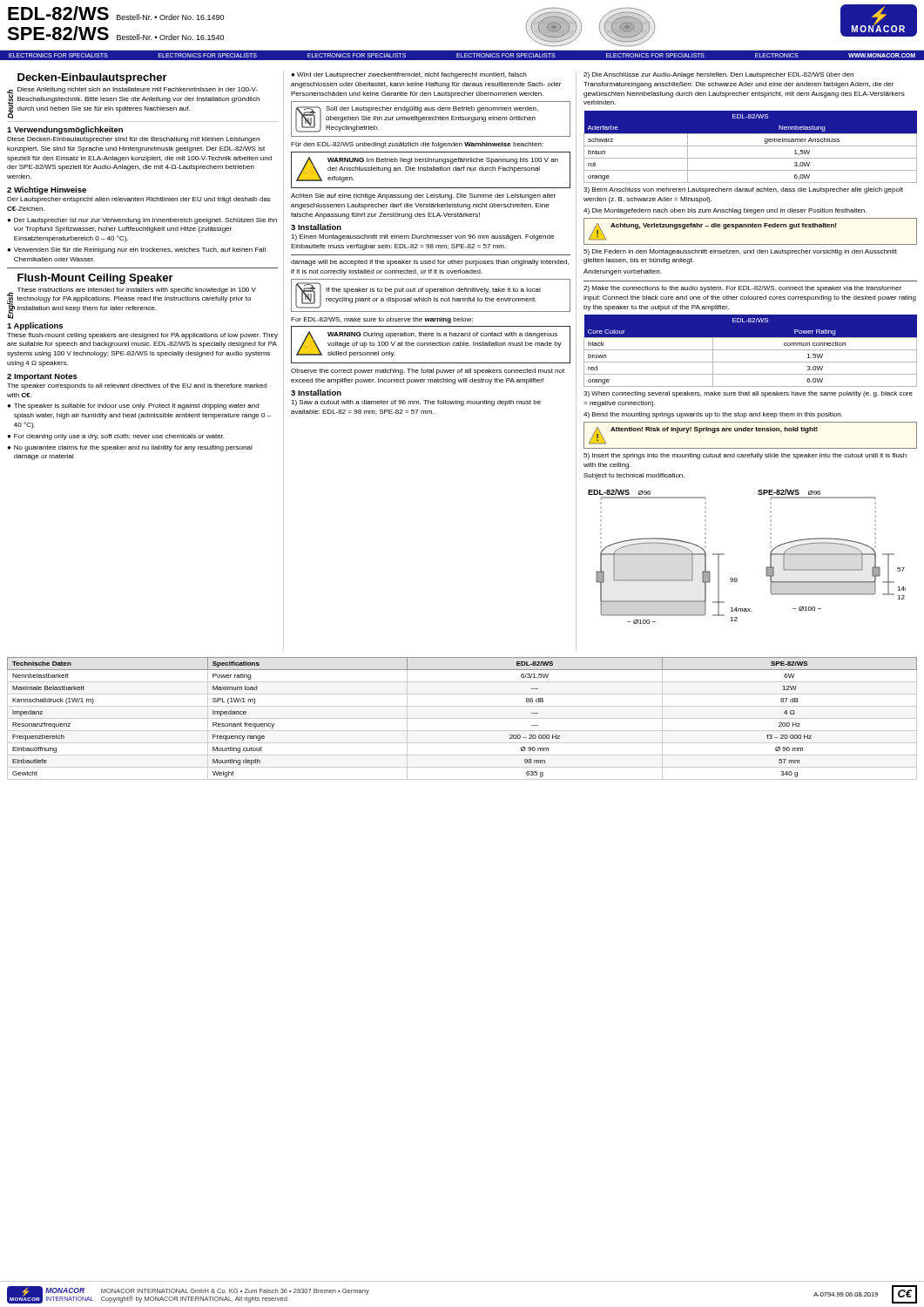This screenshot has width=924, height=1307.
Task: Find the block on this page that starts "Observe the correct power matching. The"
Action: [428, 375]
